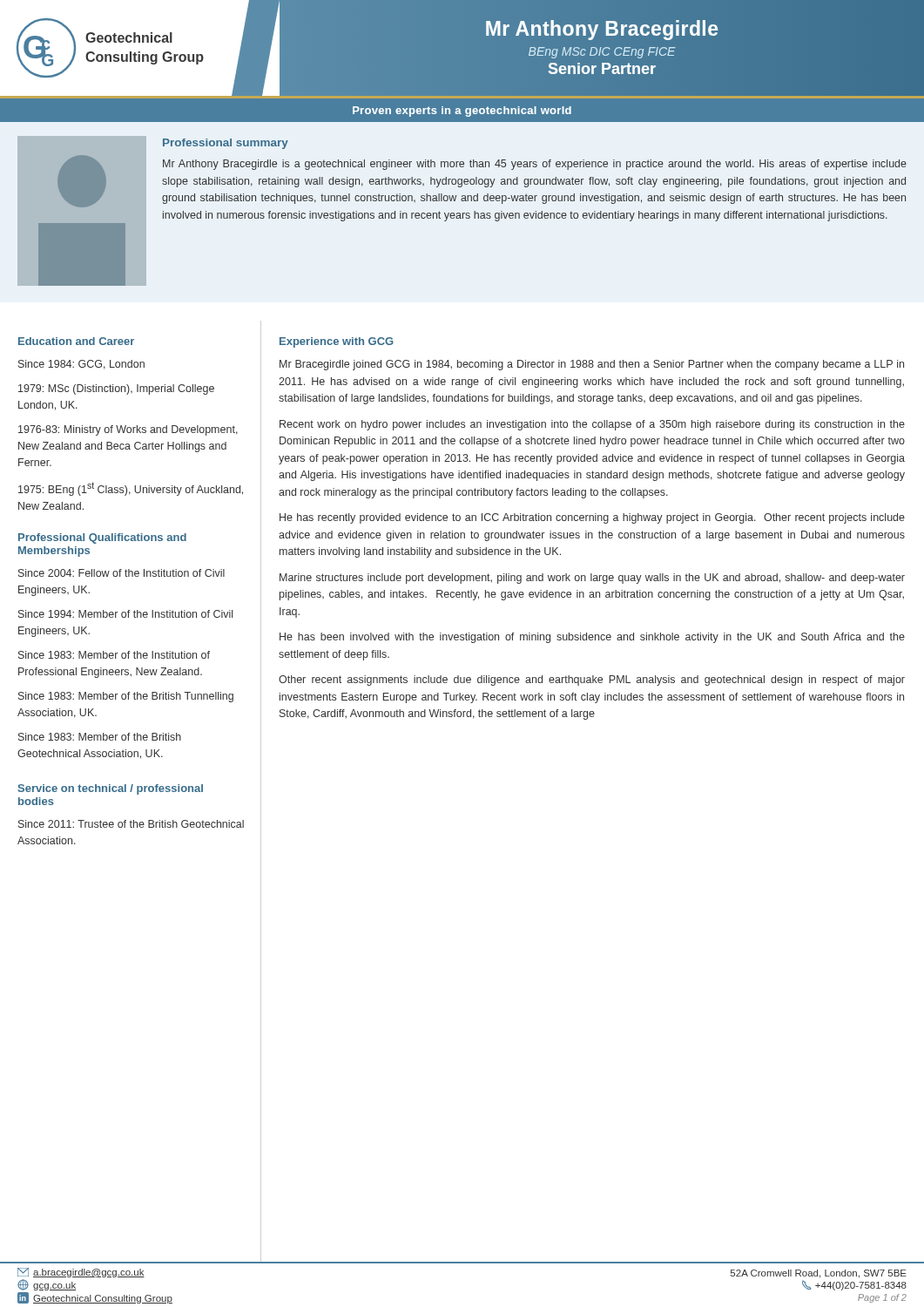Select the list item containing "Since 1984: GCG, London"
924x1307 pixels.
pos(81,364)
